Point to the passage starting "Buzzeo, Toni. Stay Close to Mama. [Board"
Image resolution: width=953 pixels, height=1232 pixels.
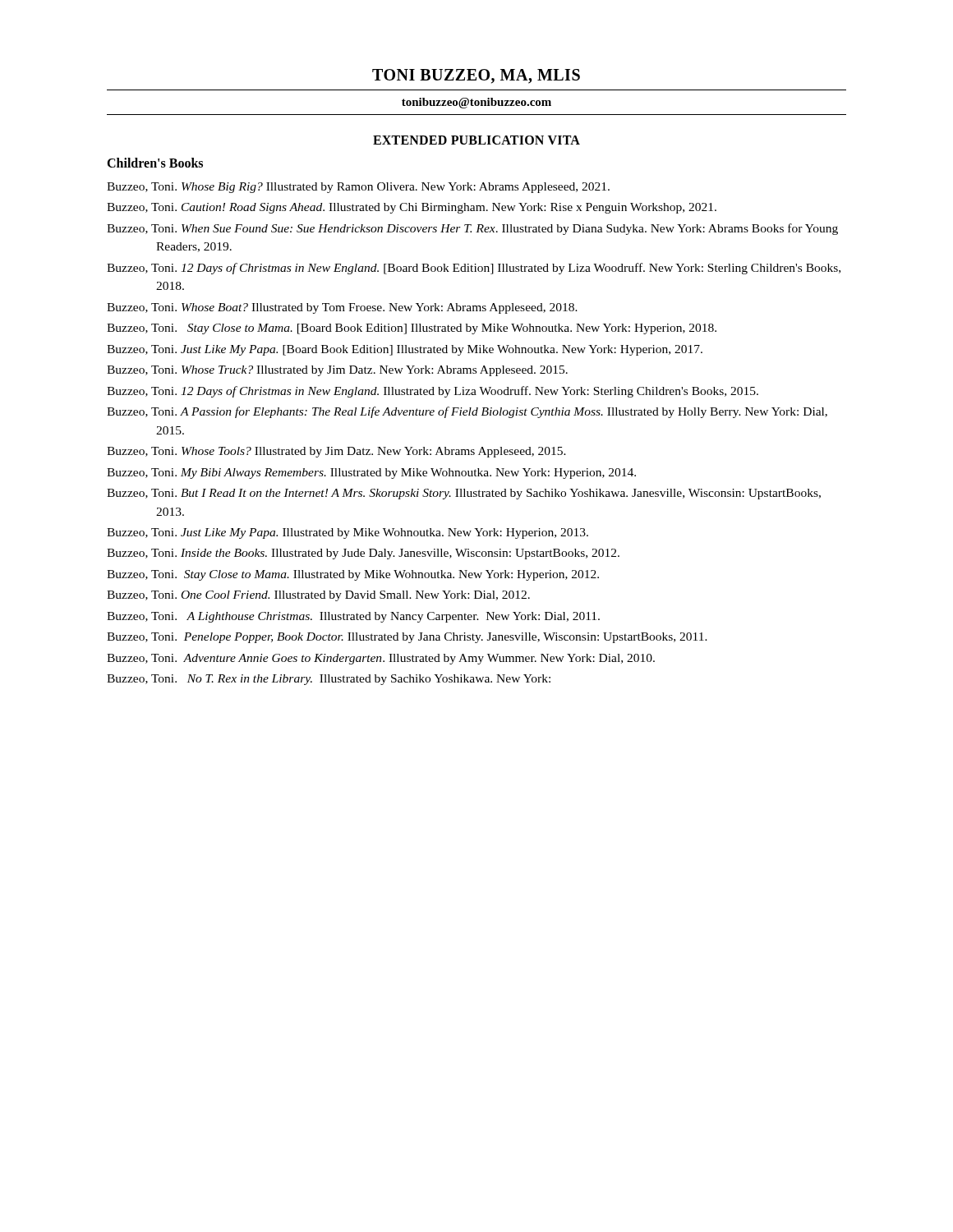[x=412, y=328]
